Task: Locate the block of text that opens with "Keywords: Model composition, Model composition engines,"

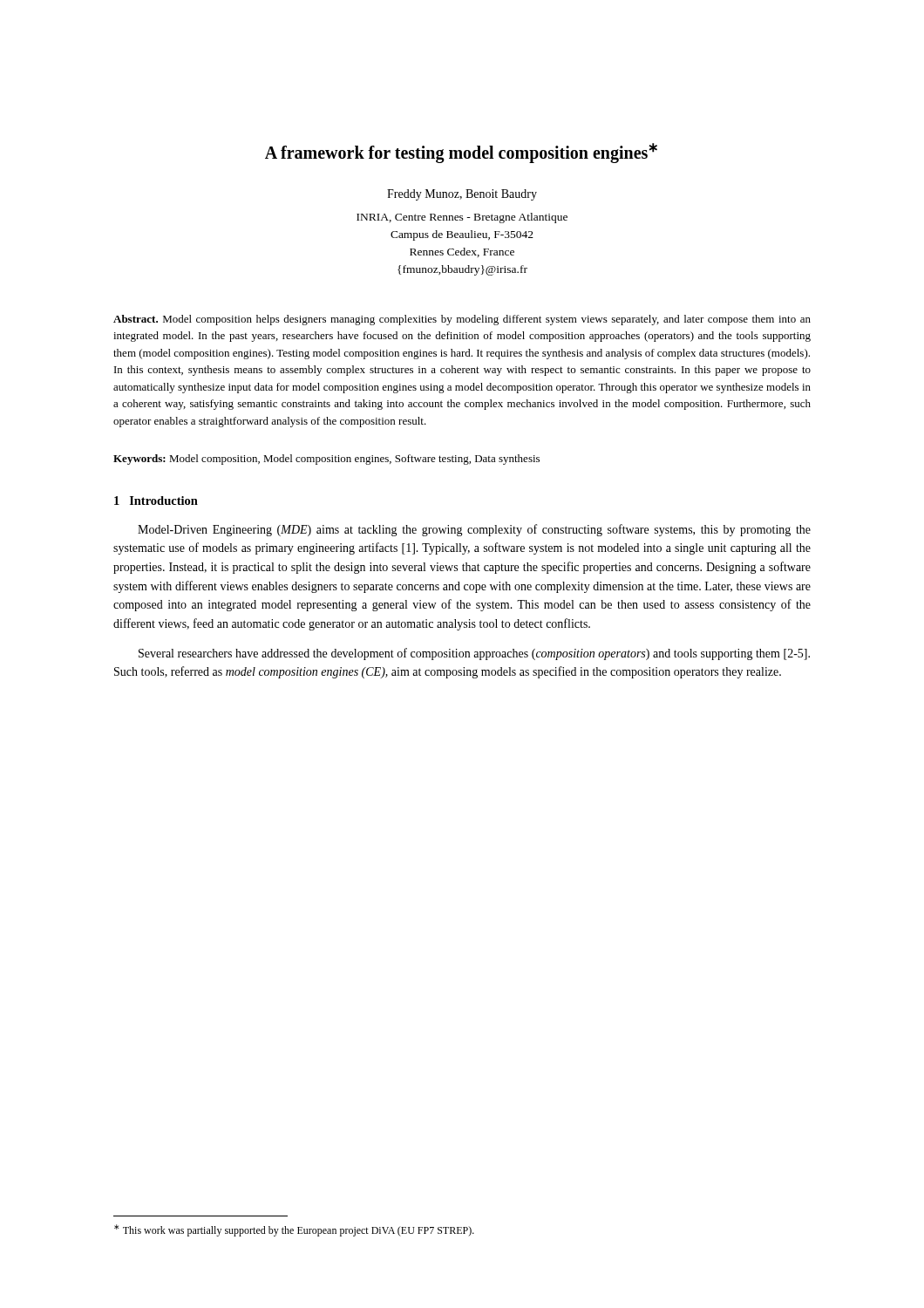Action: click(x=327, y=458)
